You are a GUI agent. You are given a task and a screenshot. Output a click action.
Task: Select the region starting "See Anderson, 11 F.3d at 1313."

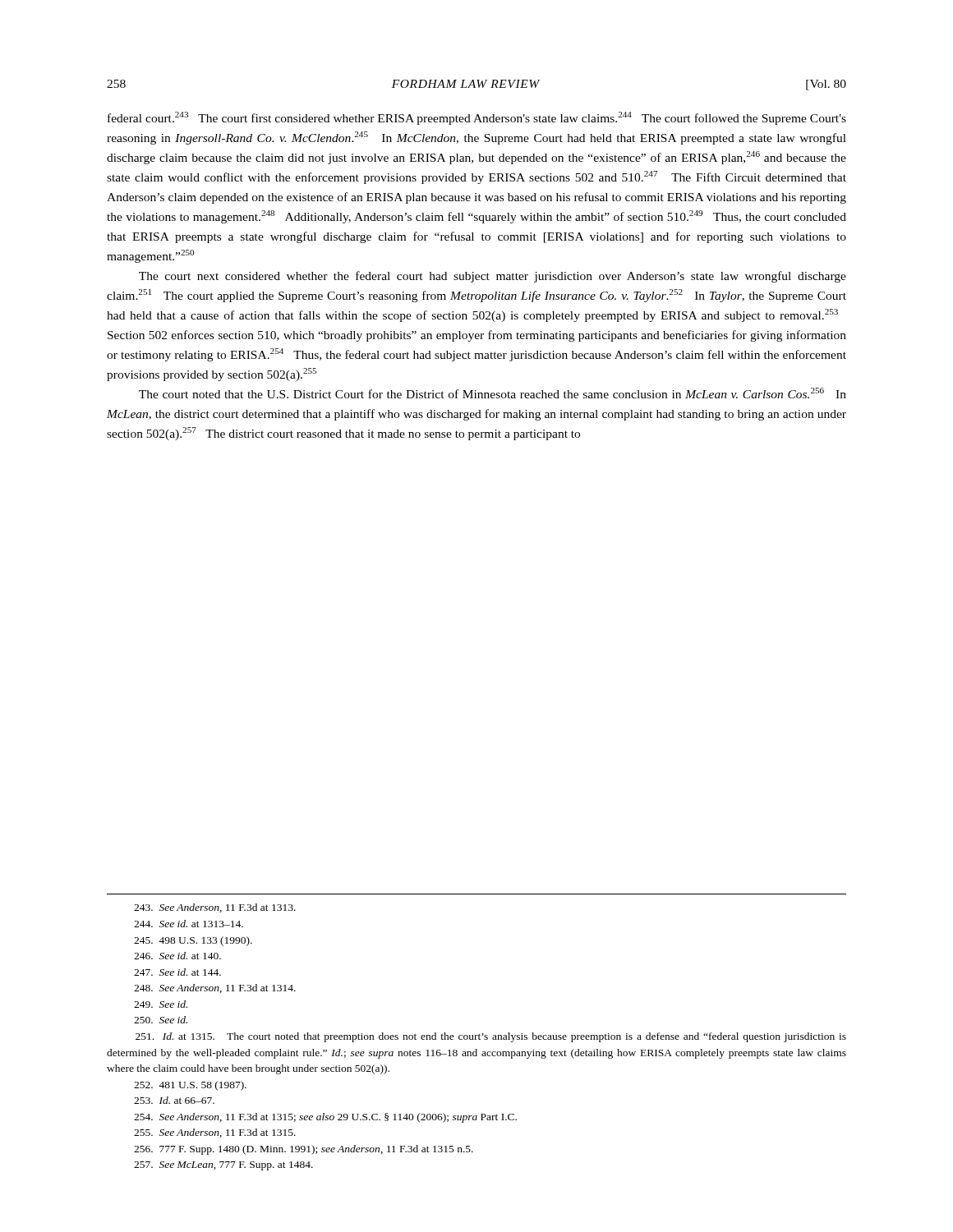click(214, 907)
